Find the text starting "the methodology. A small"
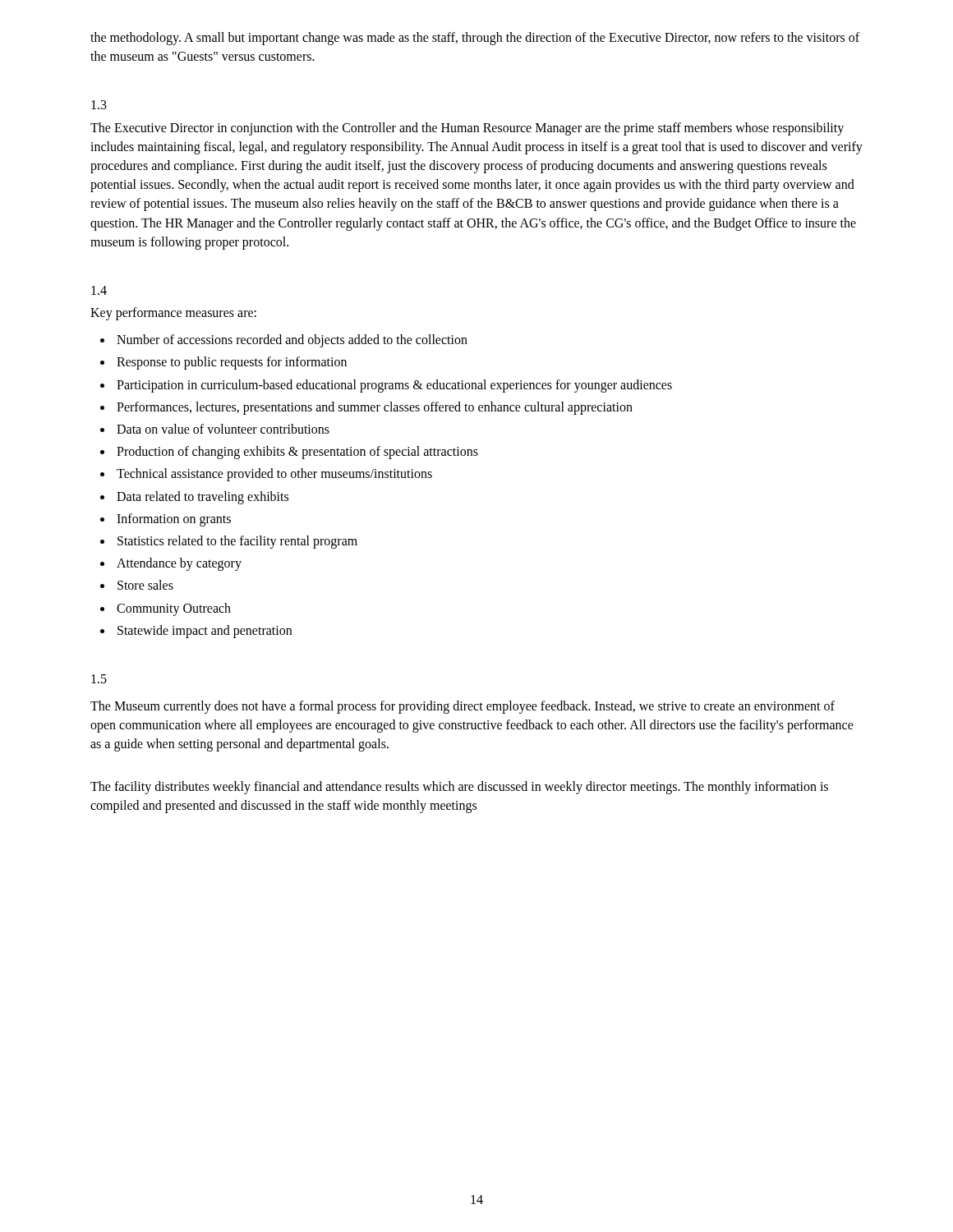Screen dimensions: 1232x953 point(475,47)
